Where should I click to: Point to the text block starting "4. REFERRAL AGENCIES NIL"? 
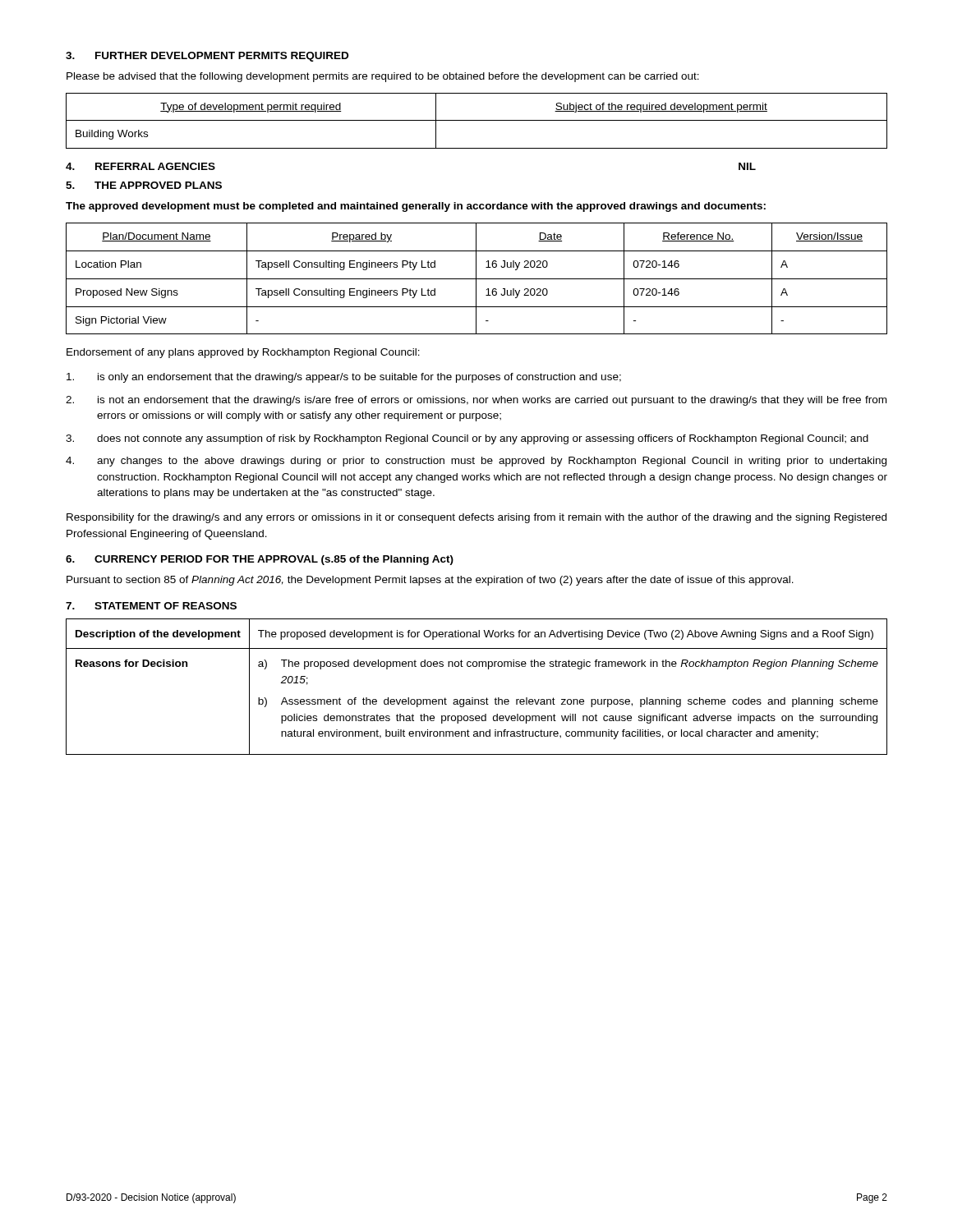(x=150, y=166)
